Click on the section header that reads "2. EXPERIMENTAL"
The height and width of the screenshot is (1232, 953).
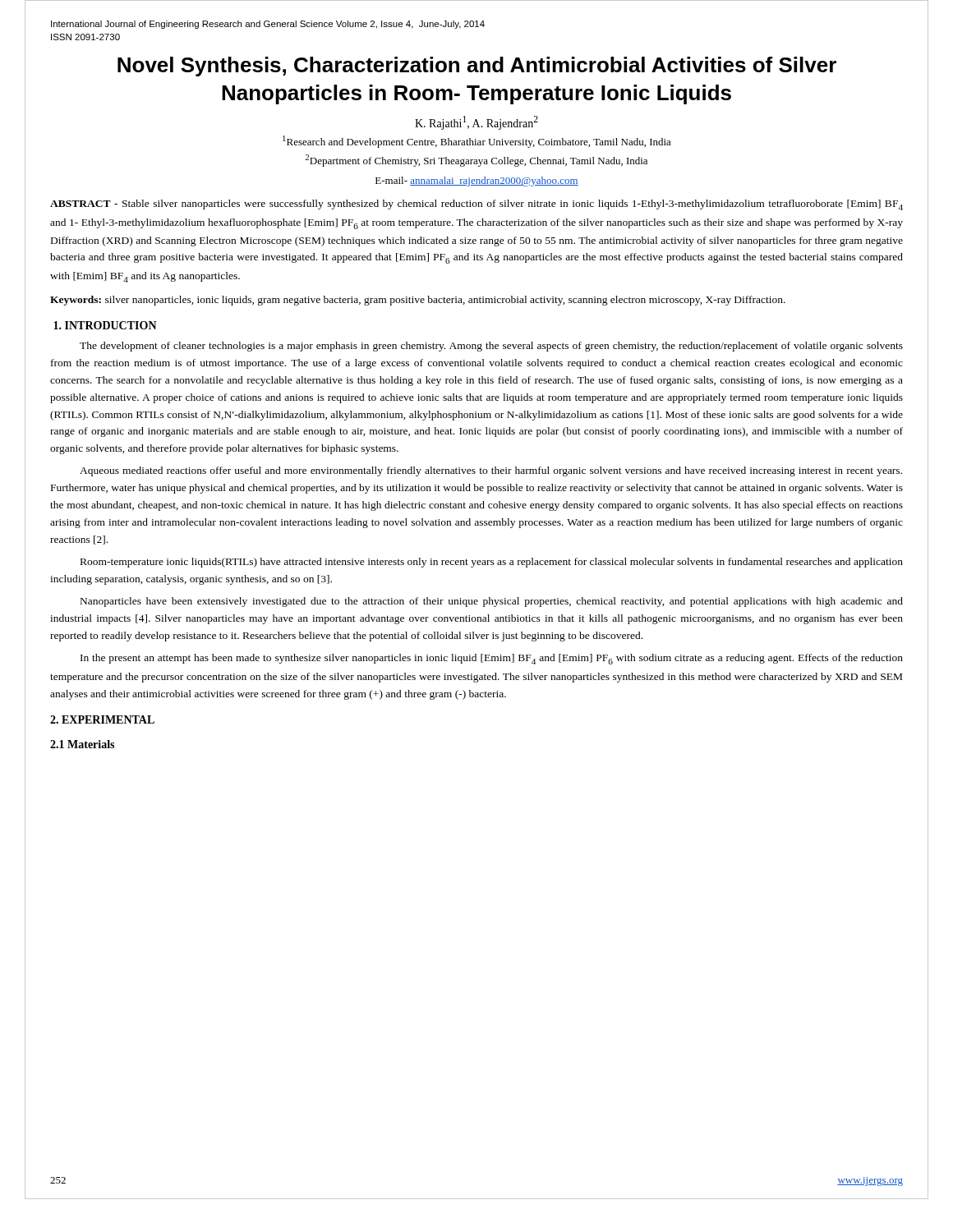point(102,720)
